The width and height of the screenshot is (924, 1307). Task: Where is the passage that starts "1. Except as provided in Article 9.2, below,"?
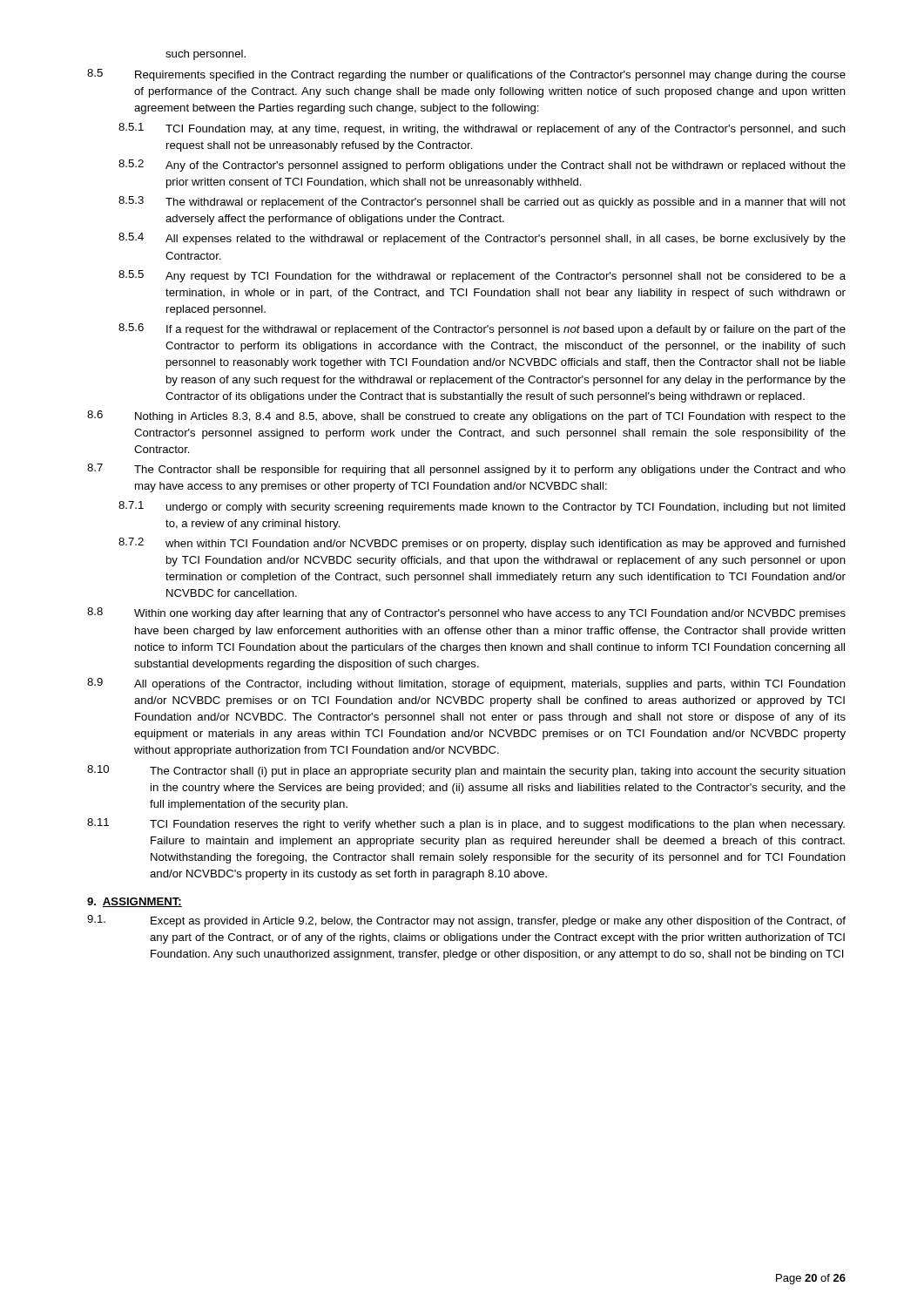point(466,937)
